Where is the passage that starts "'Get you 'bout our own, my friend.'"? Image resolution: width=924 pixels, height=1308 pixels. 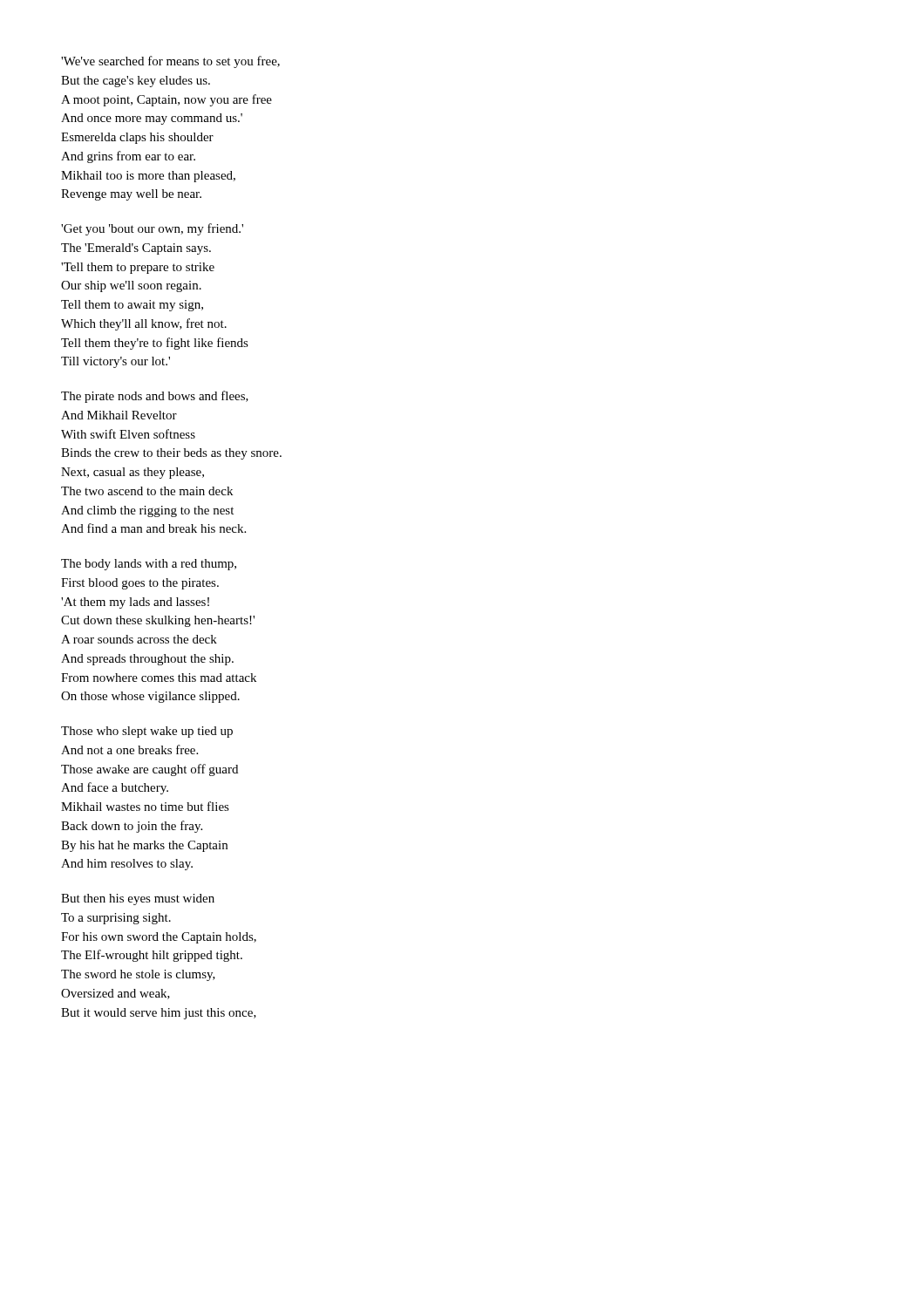coord(152,229)
